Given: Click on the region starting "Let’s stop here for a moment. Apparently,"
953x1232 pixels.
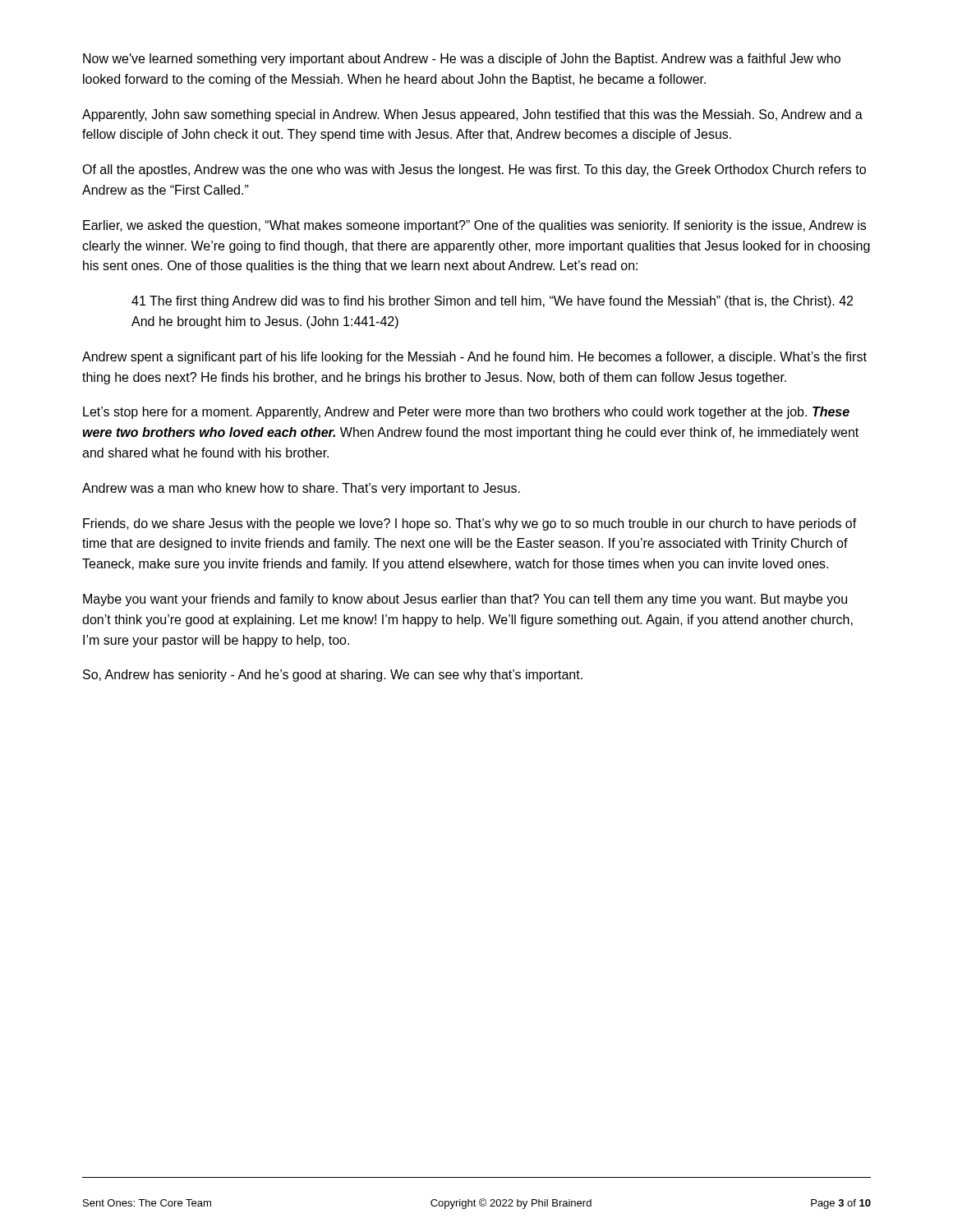Looking at the screenshot, I should (470, 433).
